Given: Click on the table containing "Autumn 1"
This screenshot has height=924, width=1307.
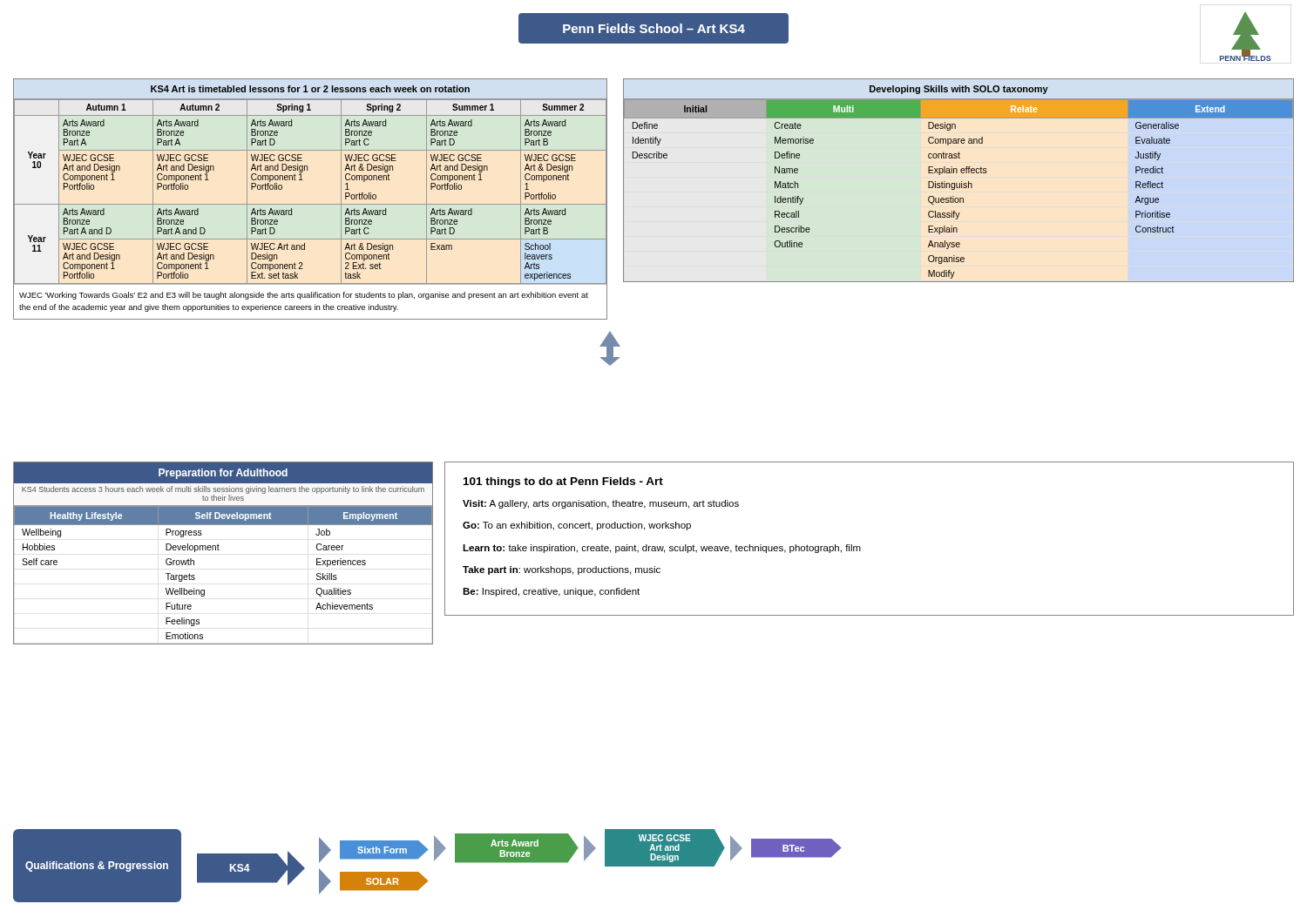Looking at the screenshot, I should point(310,199).
